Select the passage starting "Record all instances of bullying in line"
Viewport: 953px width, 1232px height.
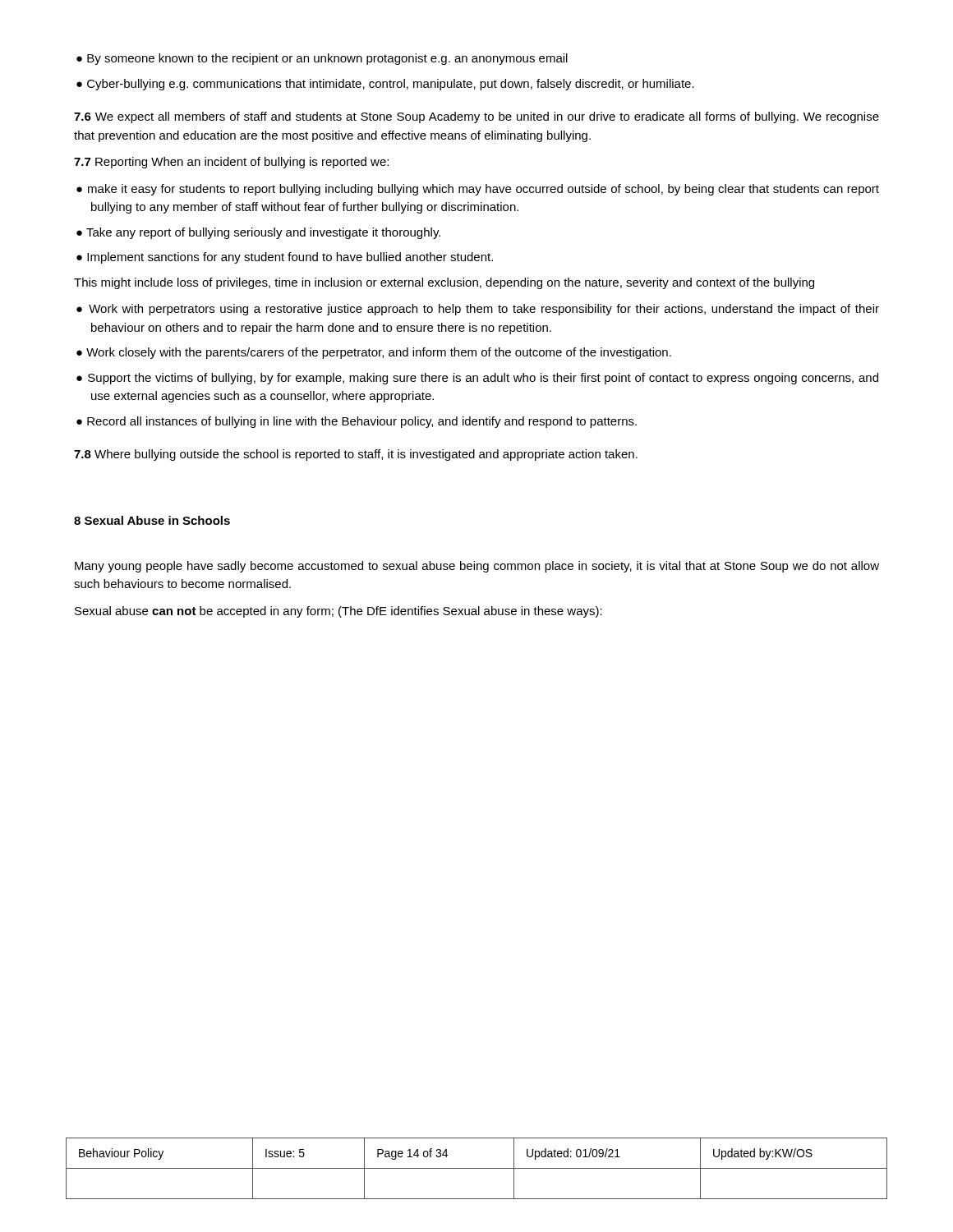coord(362,421)
